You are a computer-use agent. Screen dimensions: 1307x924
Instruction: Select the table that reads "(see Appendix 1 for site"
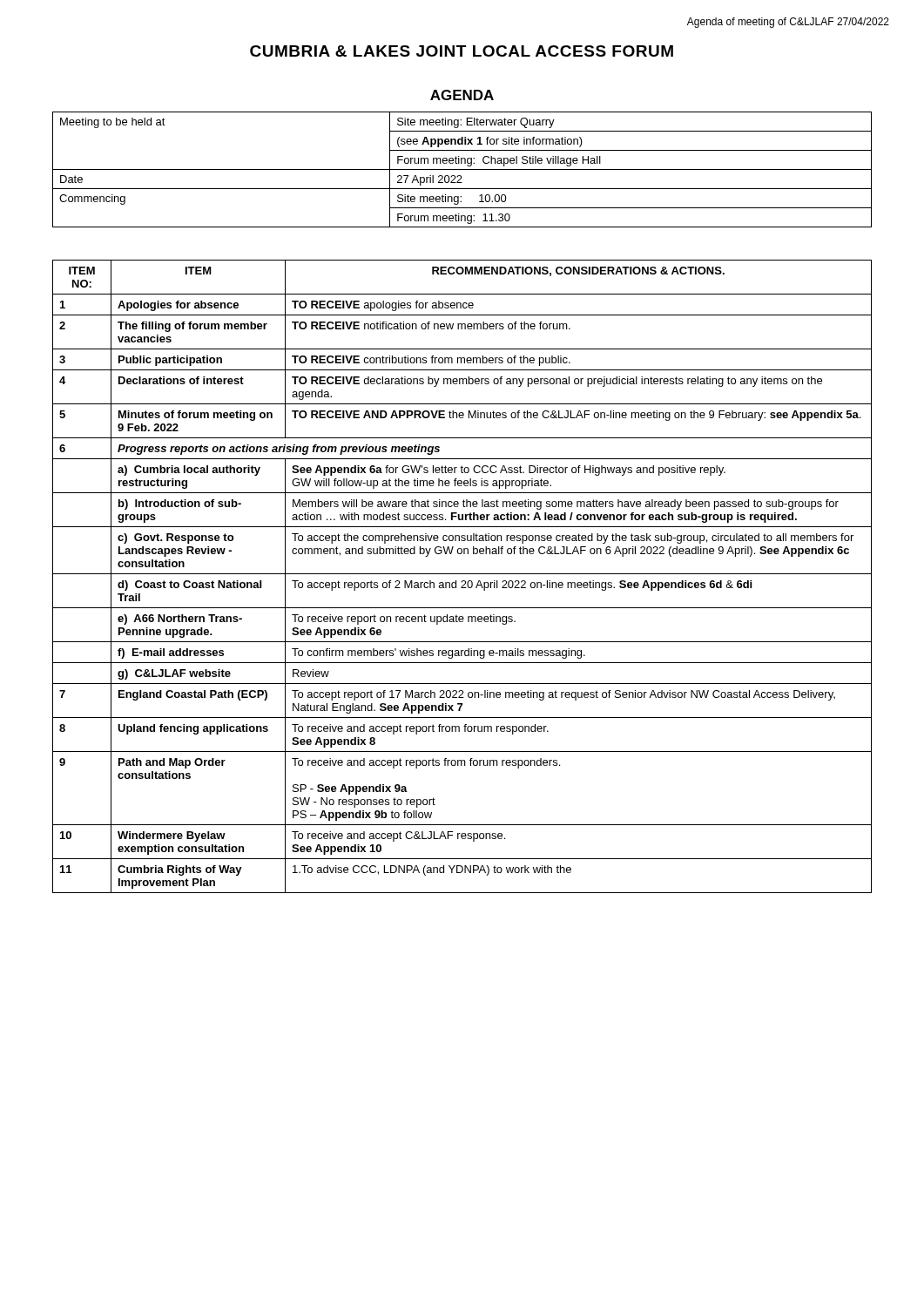point(462,169)
